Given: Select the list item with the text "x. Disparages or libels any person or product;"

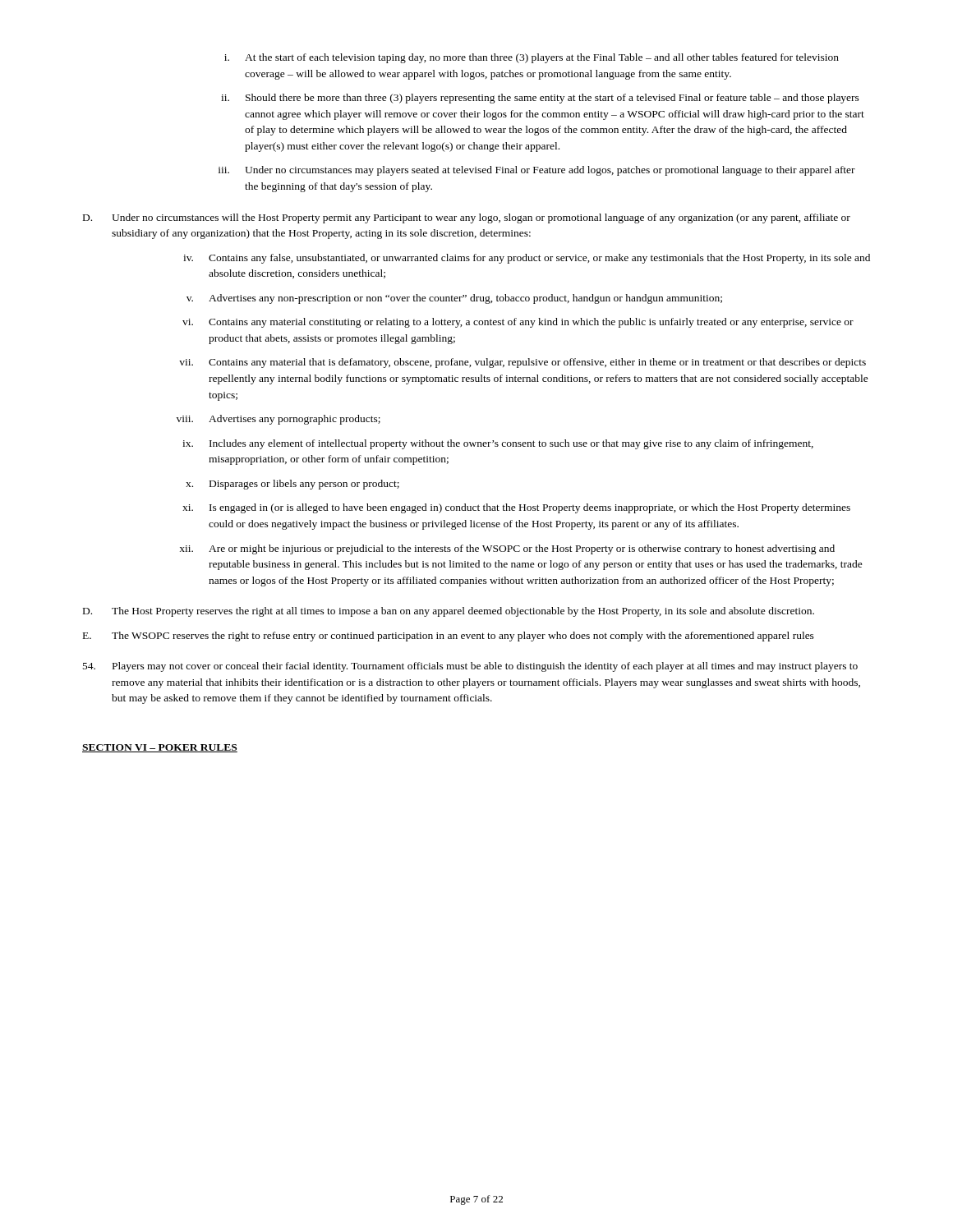Looking at the screenshot, I should [292, 485].
